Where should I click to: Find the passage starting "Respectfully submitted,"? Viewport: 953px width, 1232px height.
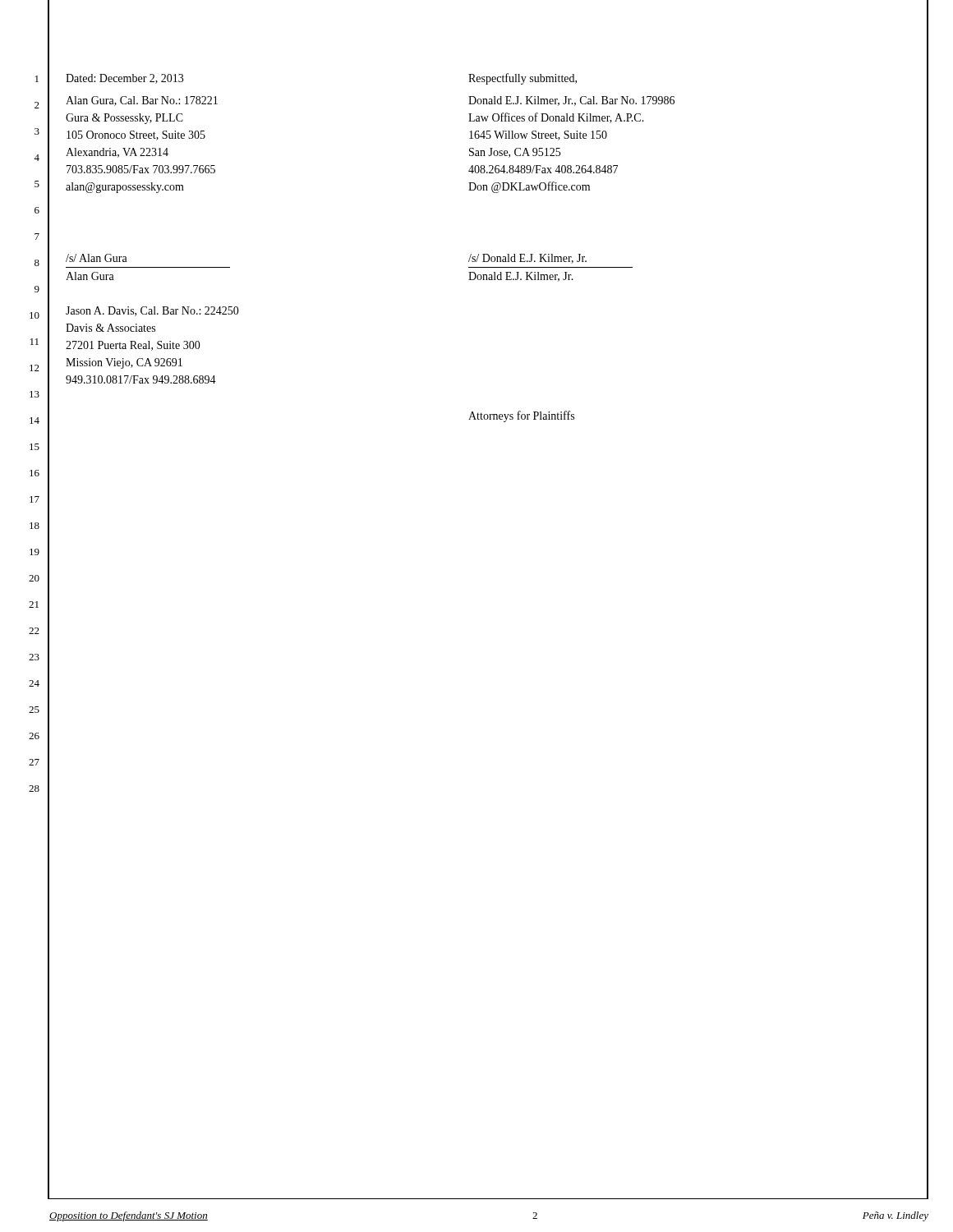coord(523,78)
